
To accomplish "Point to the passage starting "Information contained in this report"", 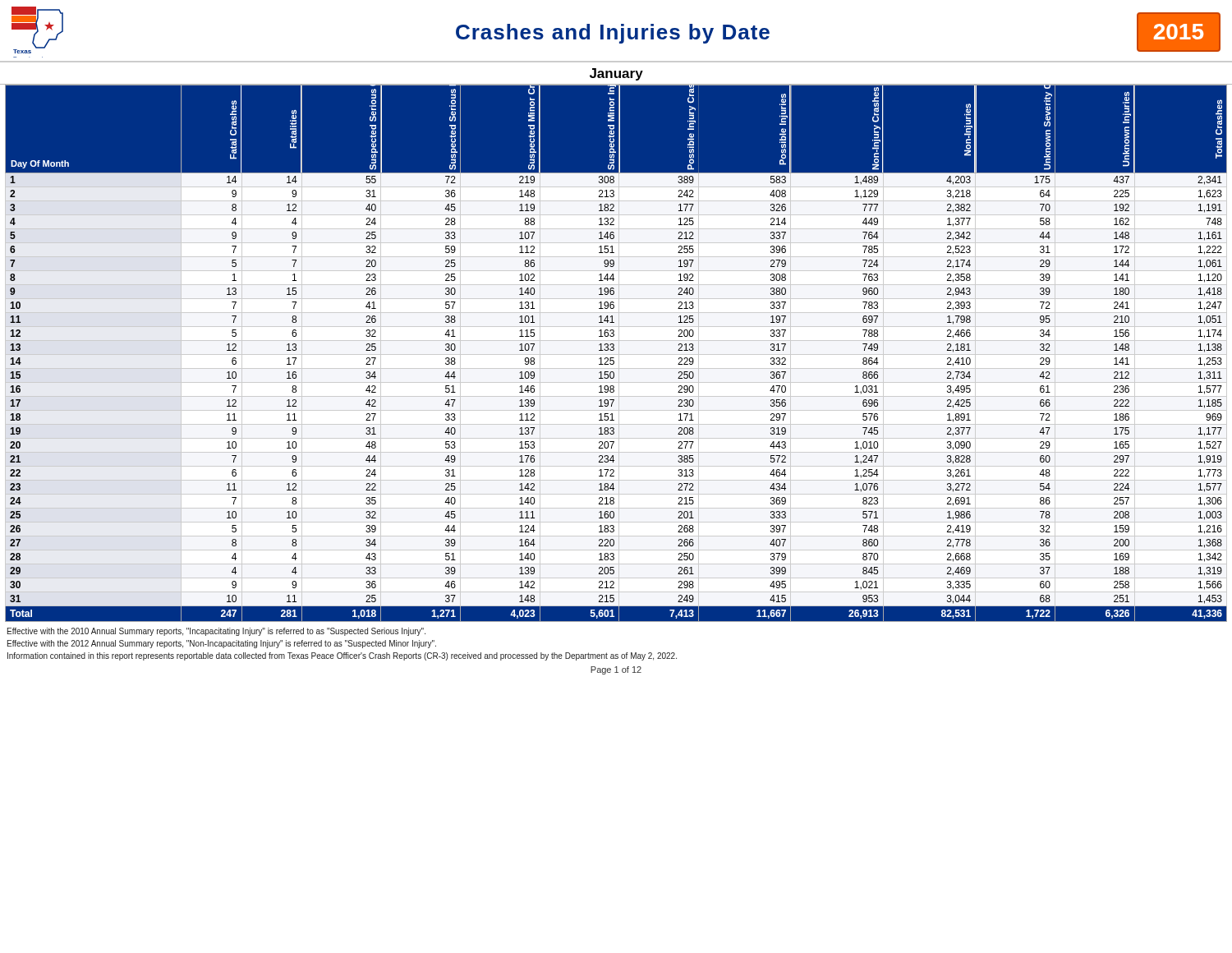I will 342,656.
